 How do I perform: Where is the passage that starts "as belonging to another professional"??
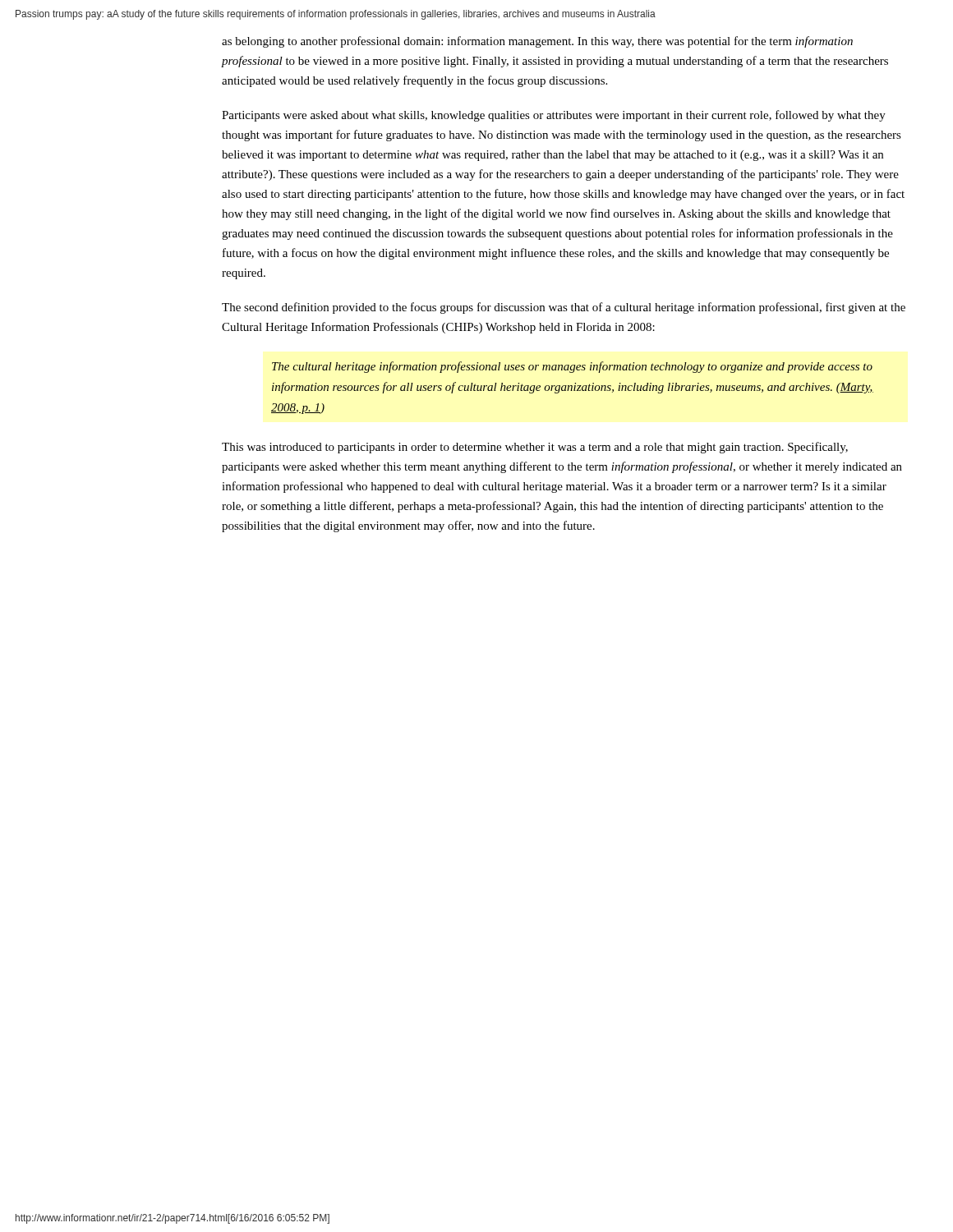coord(555,61)
